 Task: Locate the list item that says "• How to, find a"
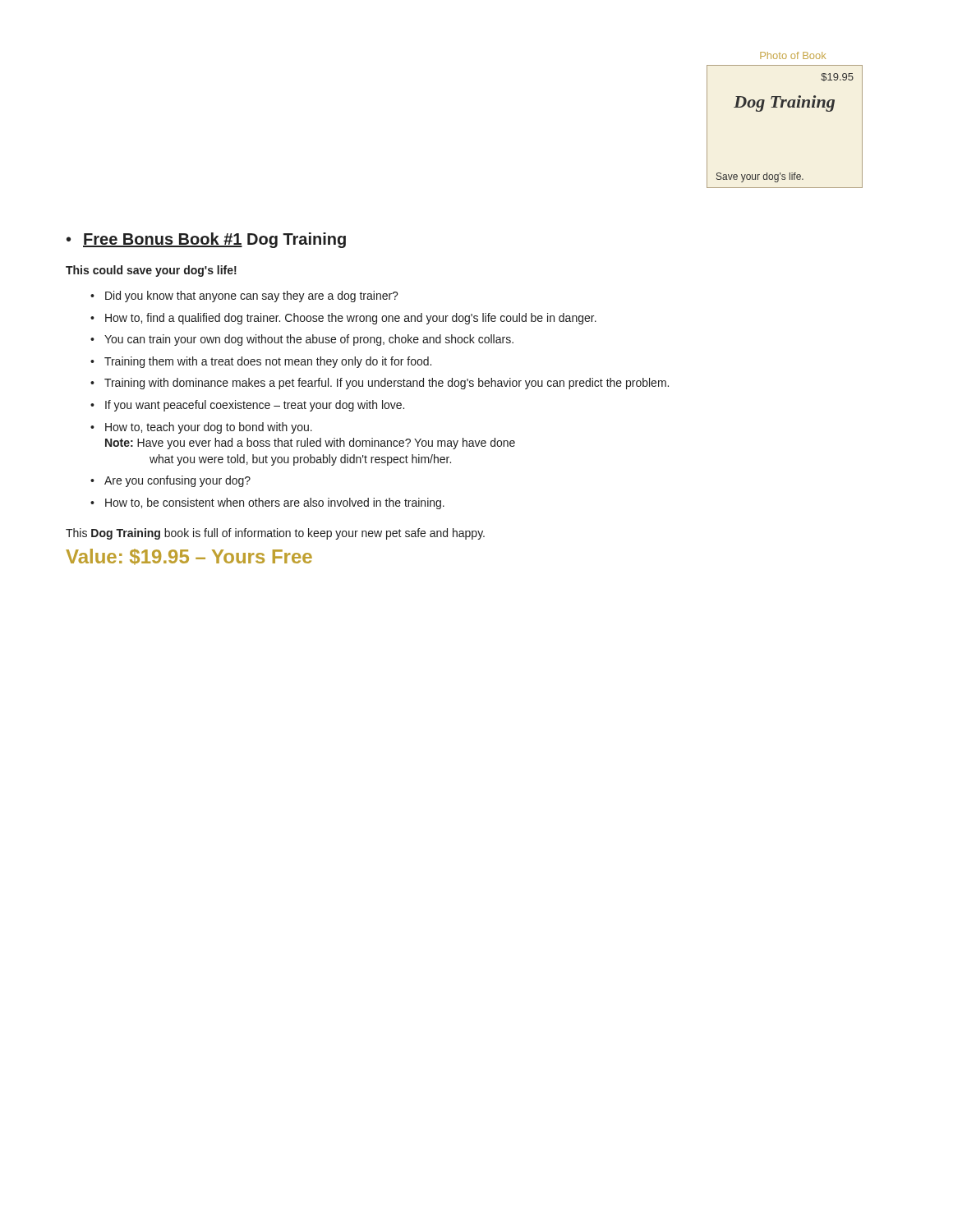[344, 318]
